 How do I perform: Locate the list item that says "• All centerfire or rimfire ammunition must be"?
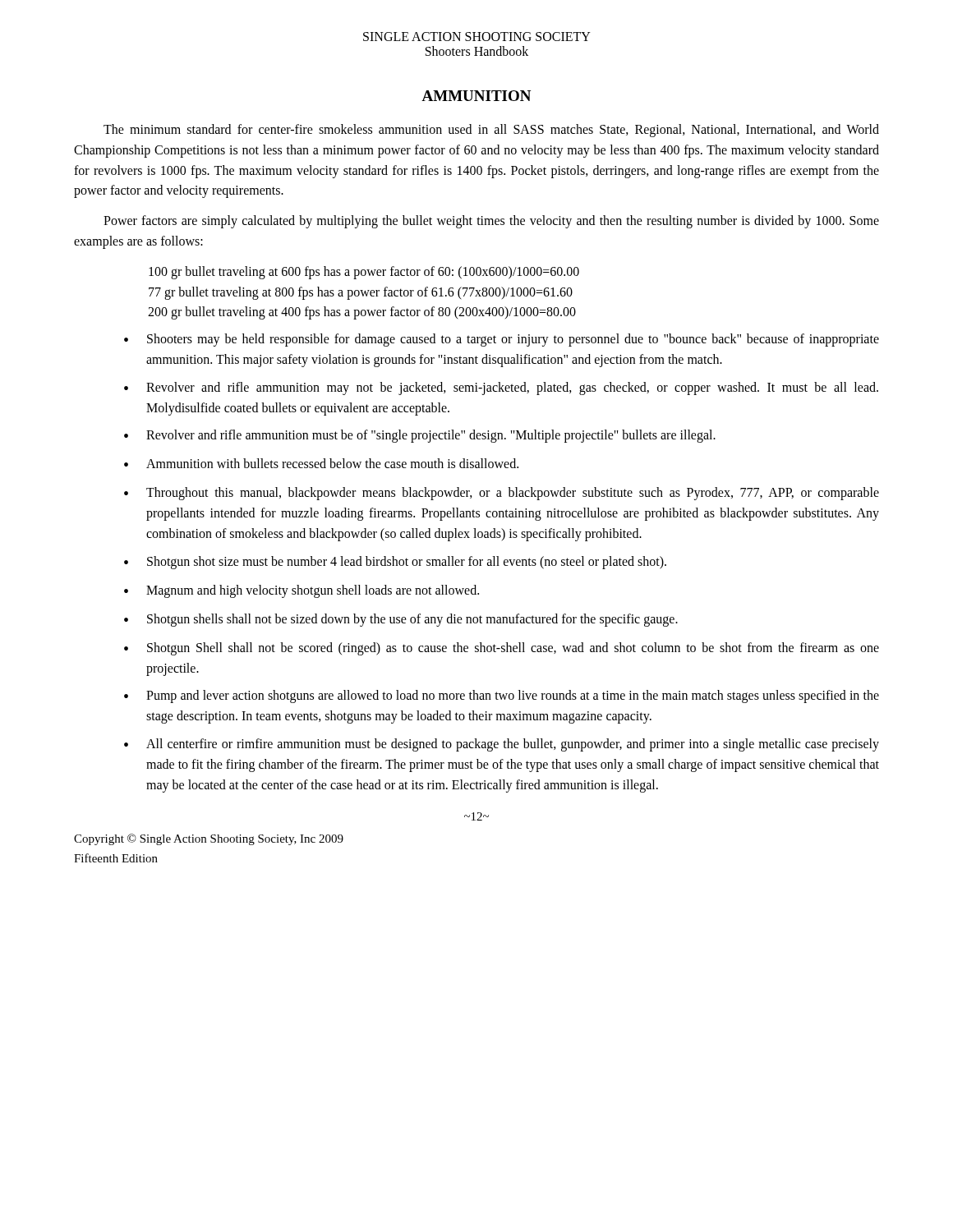coord(501,765)
